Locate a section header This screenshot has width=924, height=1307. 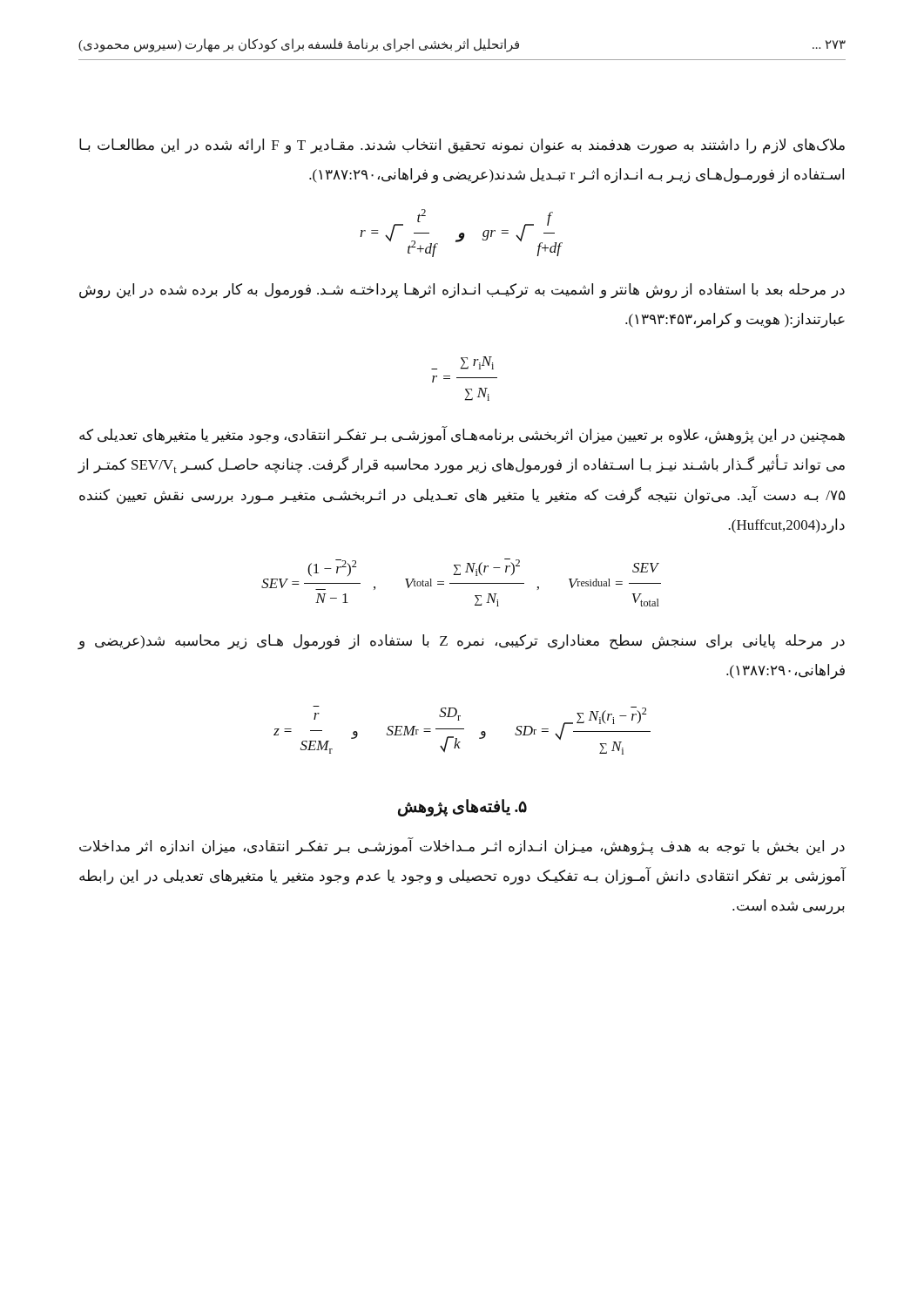pyautogui.click(x=462, y=807)
